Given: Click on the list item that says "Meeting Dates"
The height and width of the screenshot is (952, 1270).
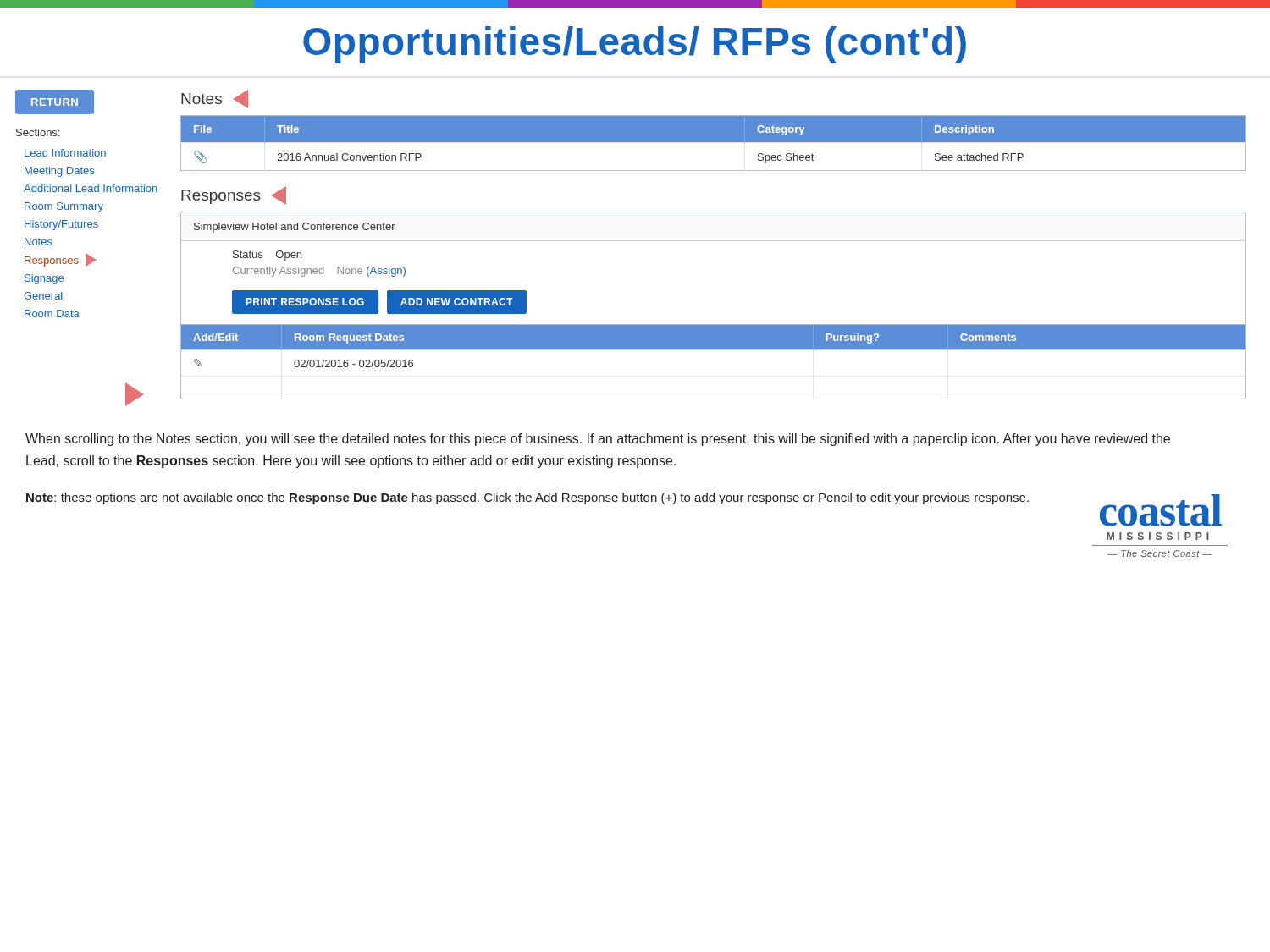Looking at the screenshot, I should click(x=59, y=171).
